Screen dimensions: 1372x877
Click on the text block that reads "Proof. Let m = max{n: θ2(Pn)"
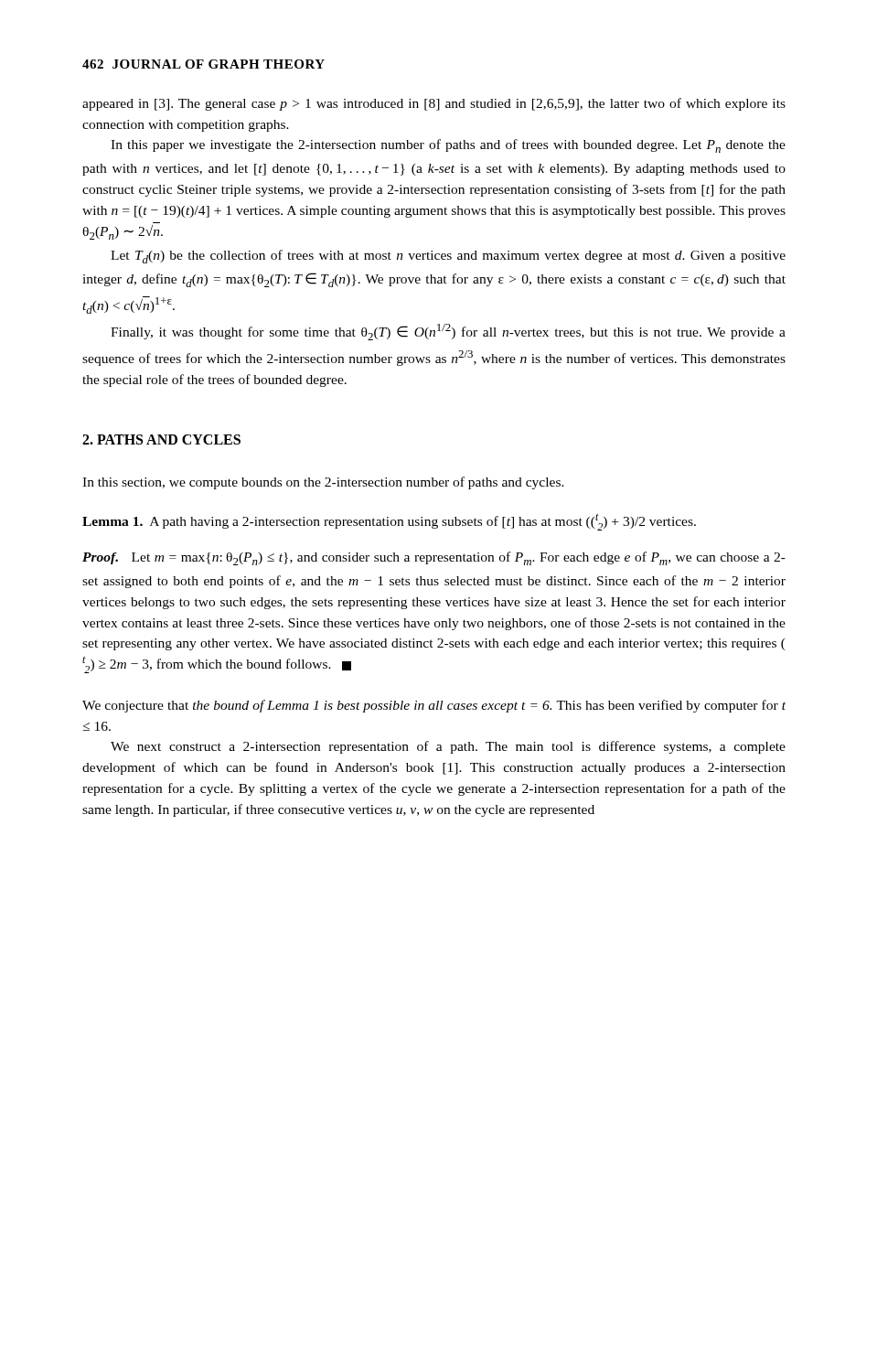tap(434, 611)
